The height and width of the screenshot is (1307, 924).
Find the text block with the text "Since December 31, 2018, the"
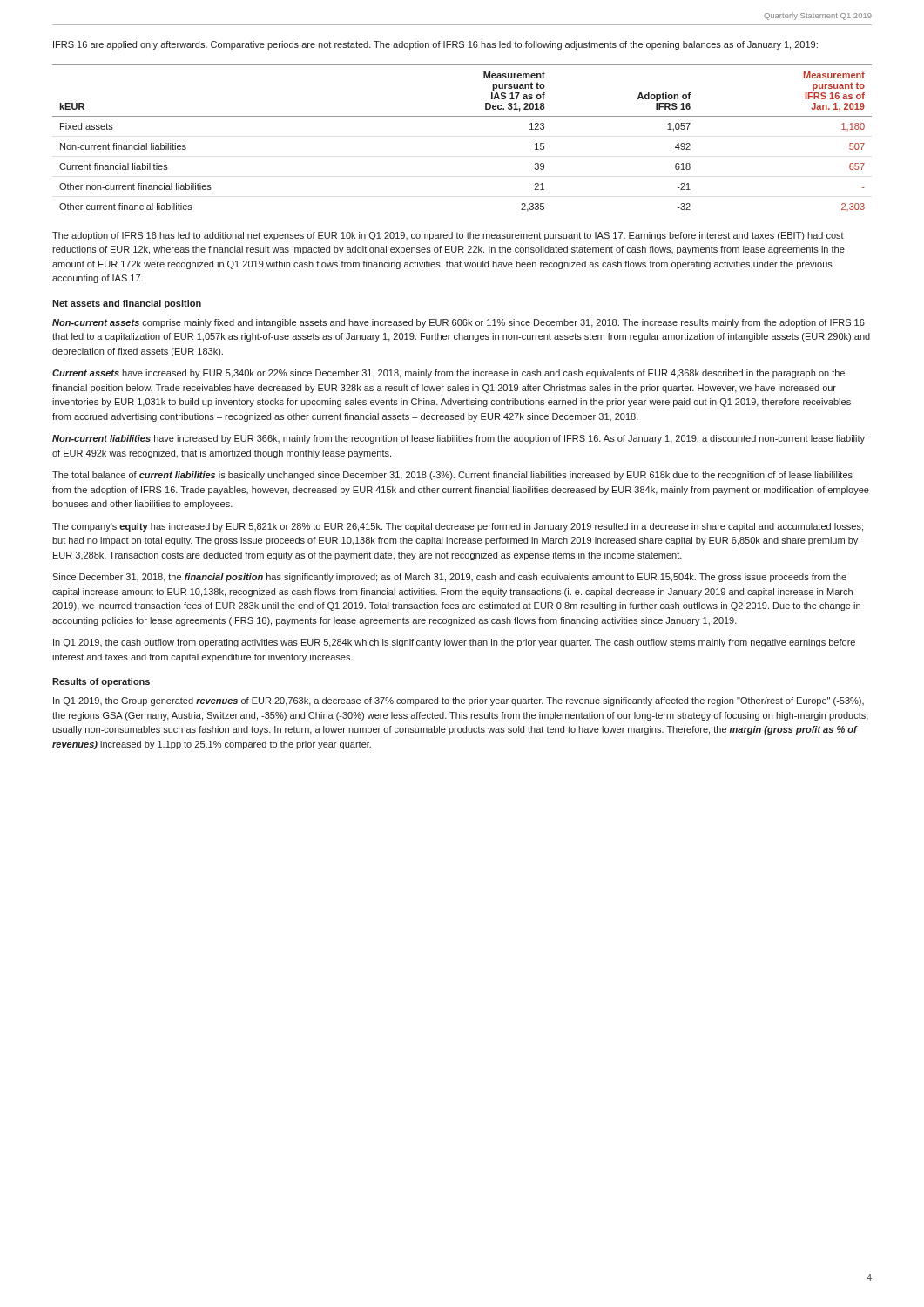click(462, 599)
